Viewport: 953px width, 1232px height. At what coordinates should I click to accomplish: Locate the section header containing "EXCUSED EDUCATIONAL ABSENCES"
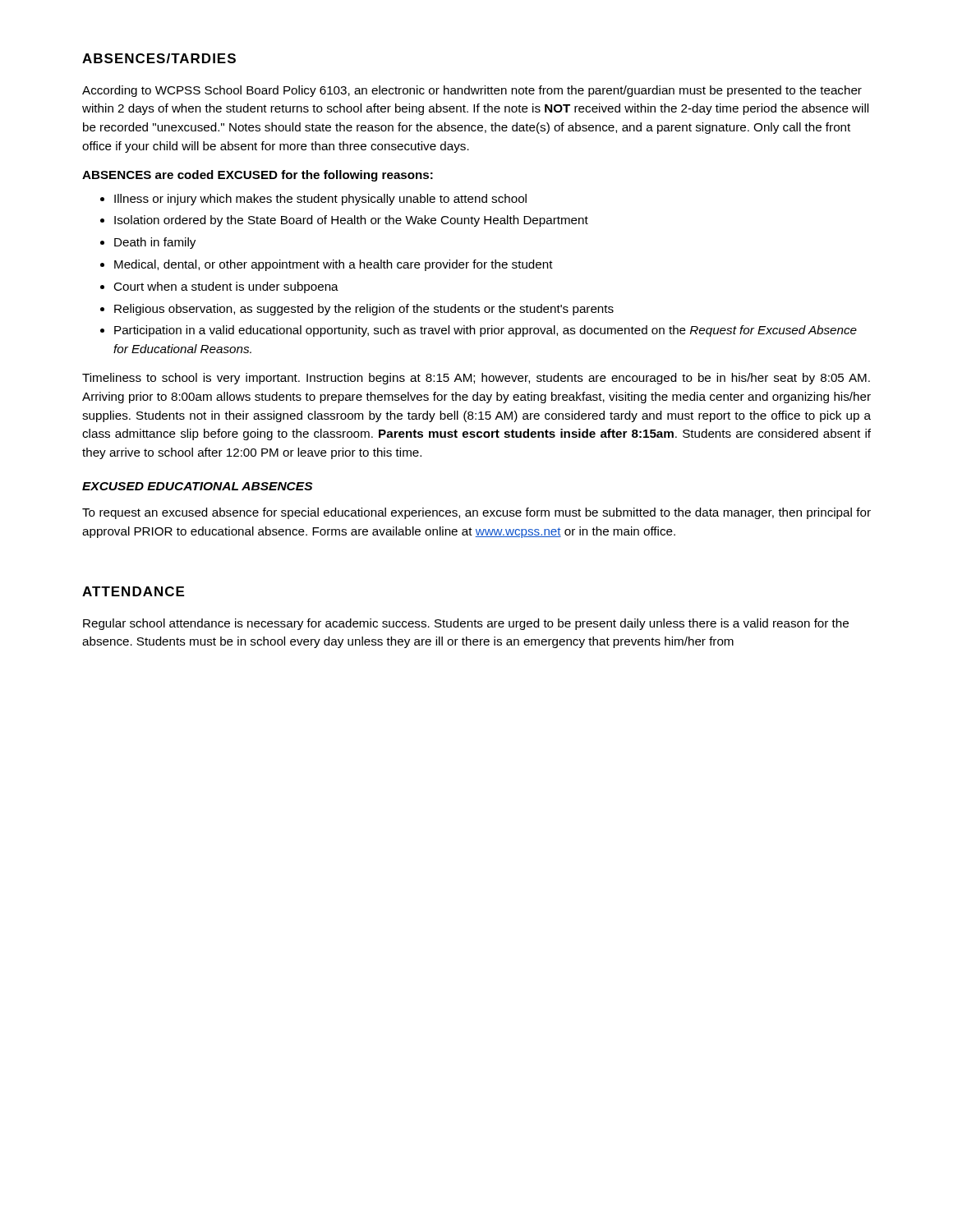(x=197, y=486)
